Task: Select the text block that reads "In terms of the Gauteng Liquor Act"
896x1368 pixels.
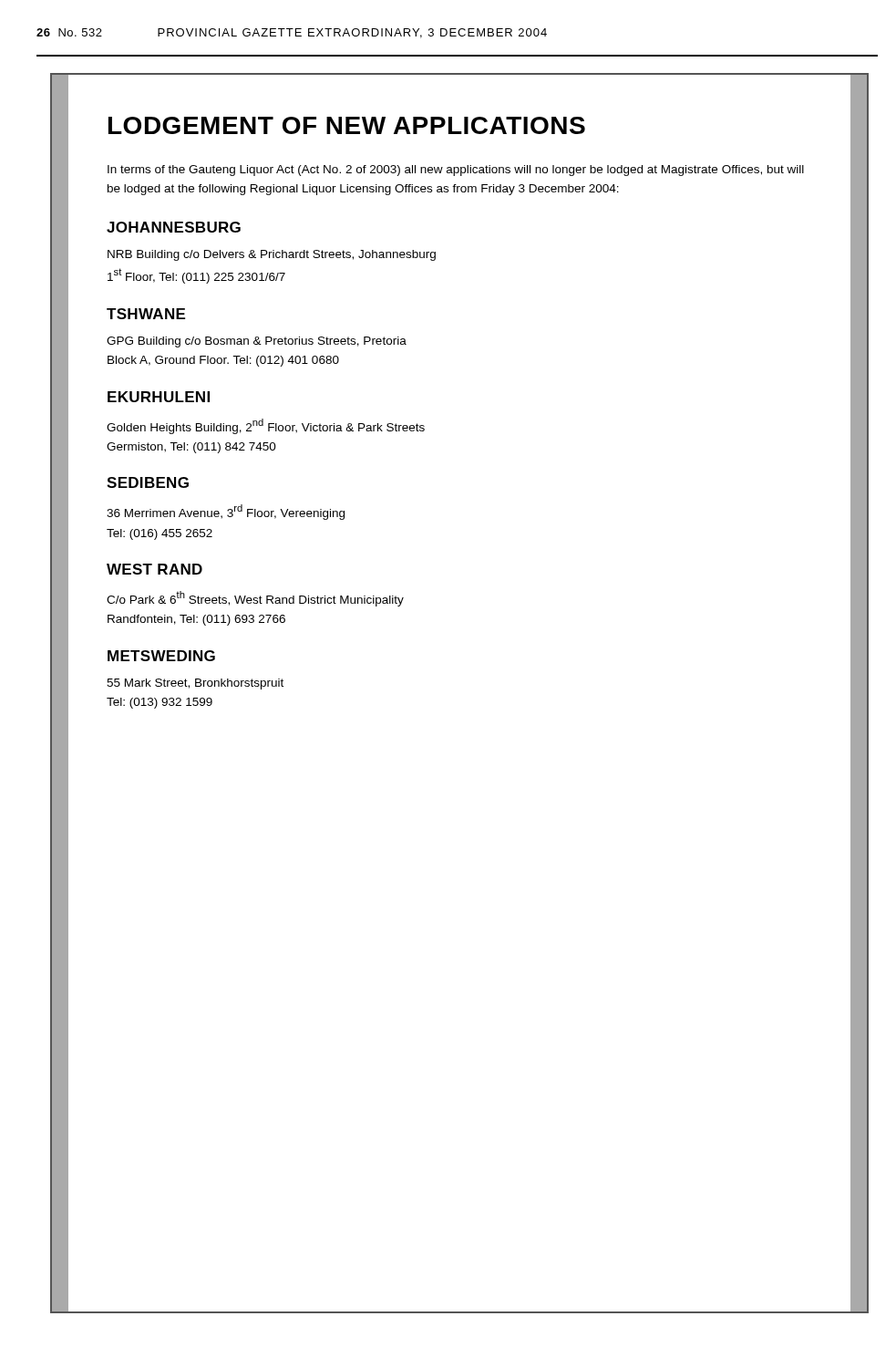Action: coord(462,180)
